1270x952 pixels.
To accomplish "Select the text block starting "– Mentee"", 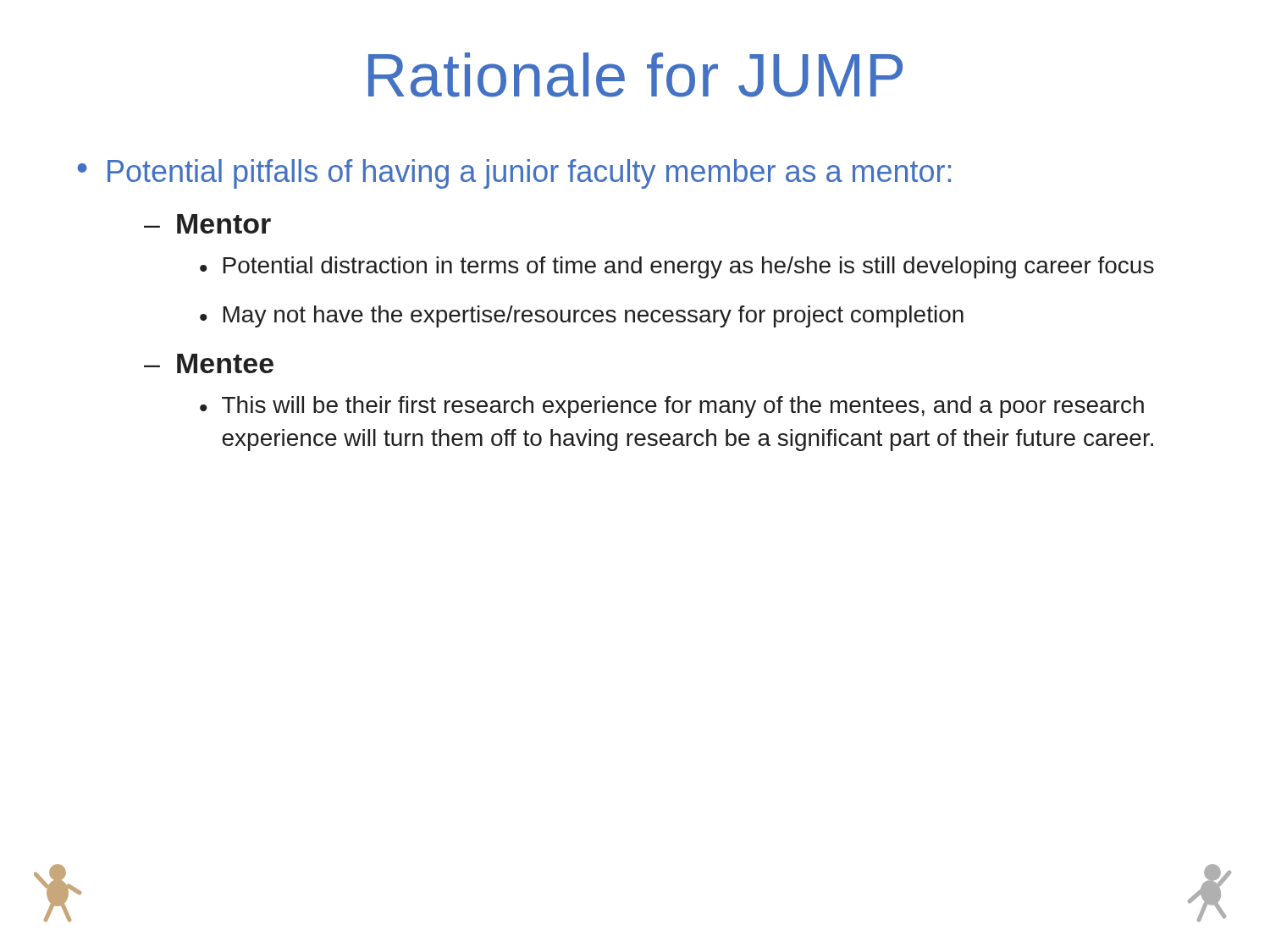I will tap(209, 363).
